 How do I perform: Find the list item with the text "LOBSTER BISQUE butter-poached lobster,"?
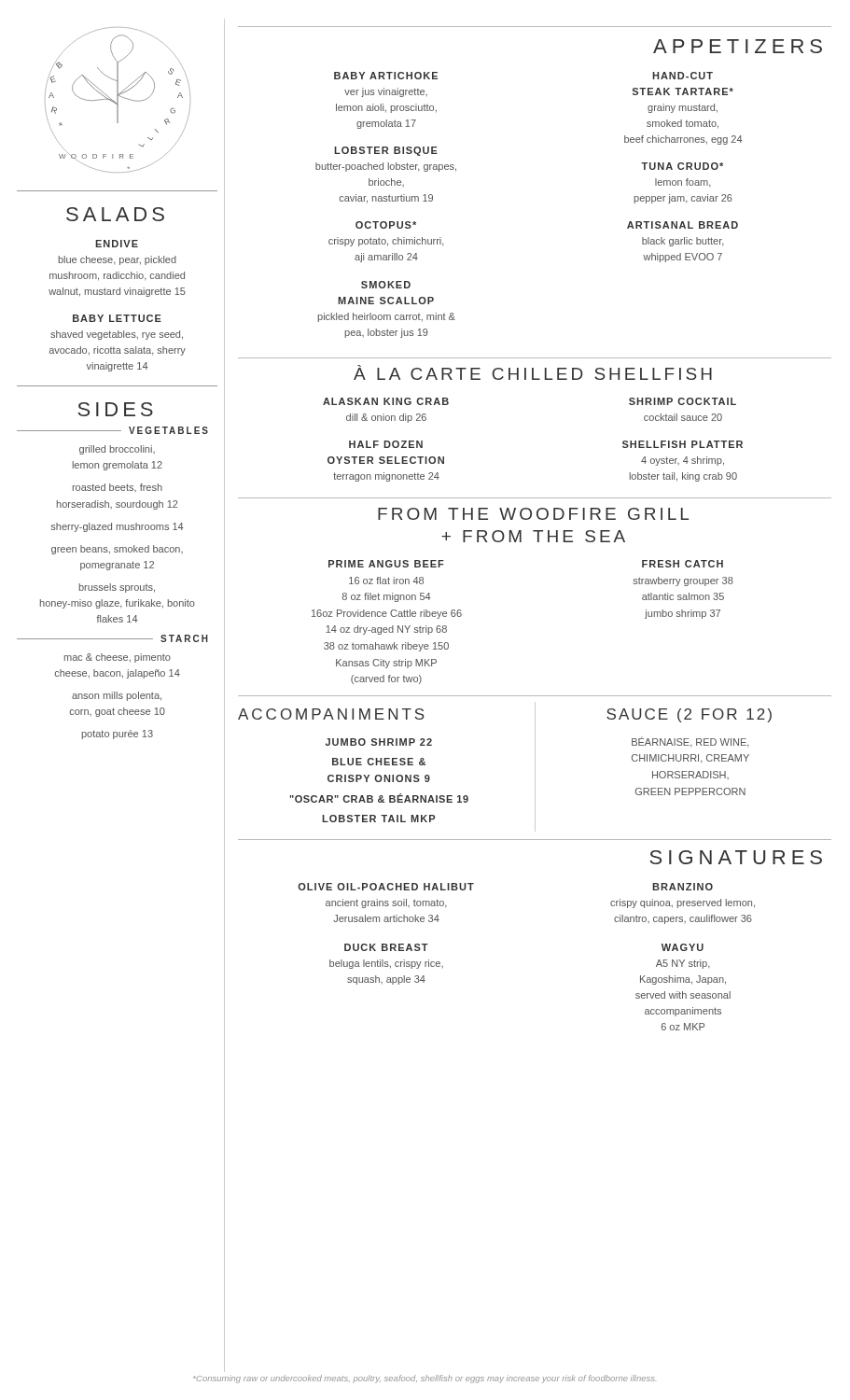click(x=386, y=173)
